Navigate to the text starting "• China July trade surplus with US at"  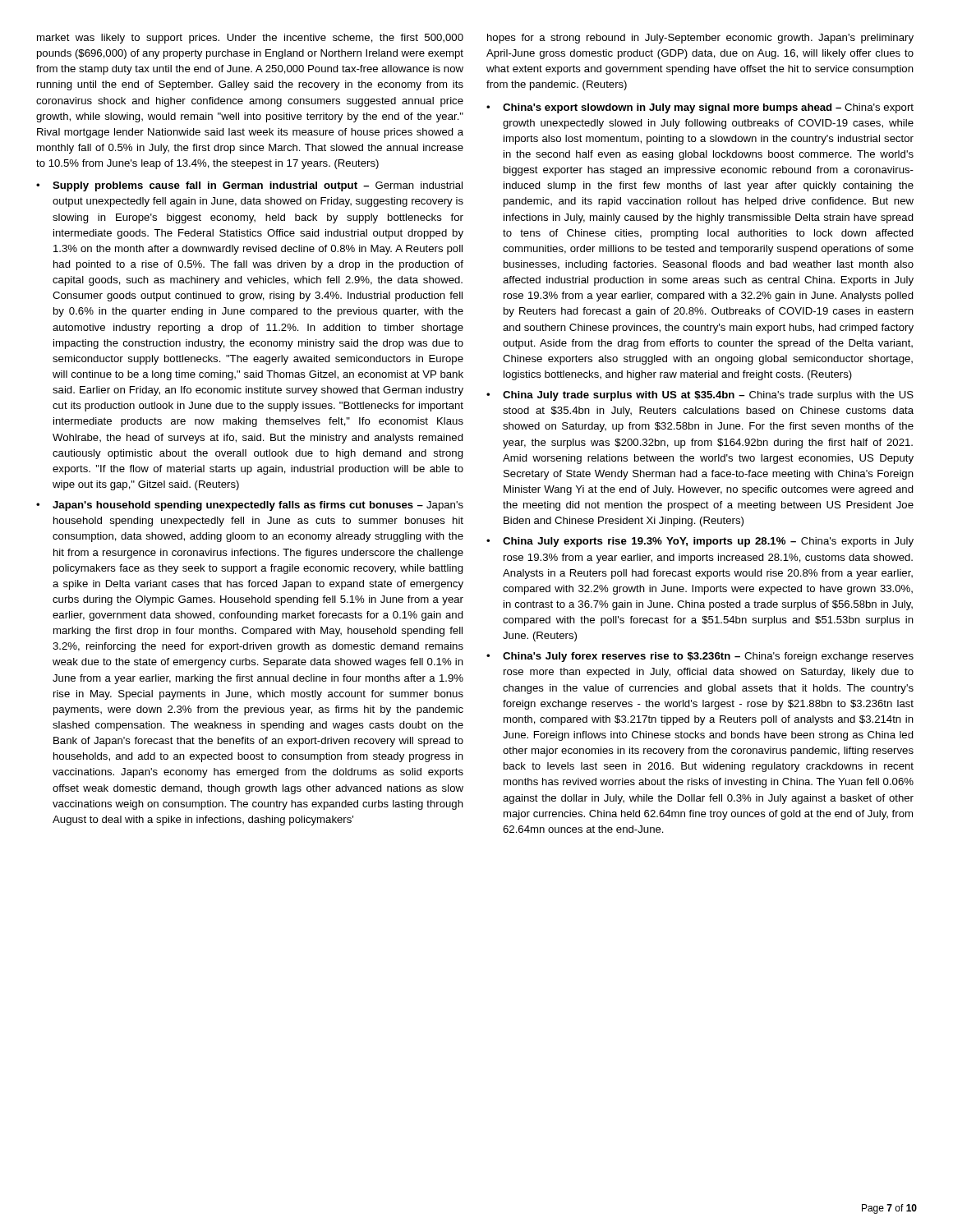tap(700, 458)
